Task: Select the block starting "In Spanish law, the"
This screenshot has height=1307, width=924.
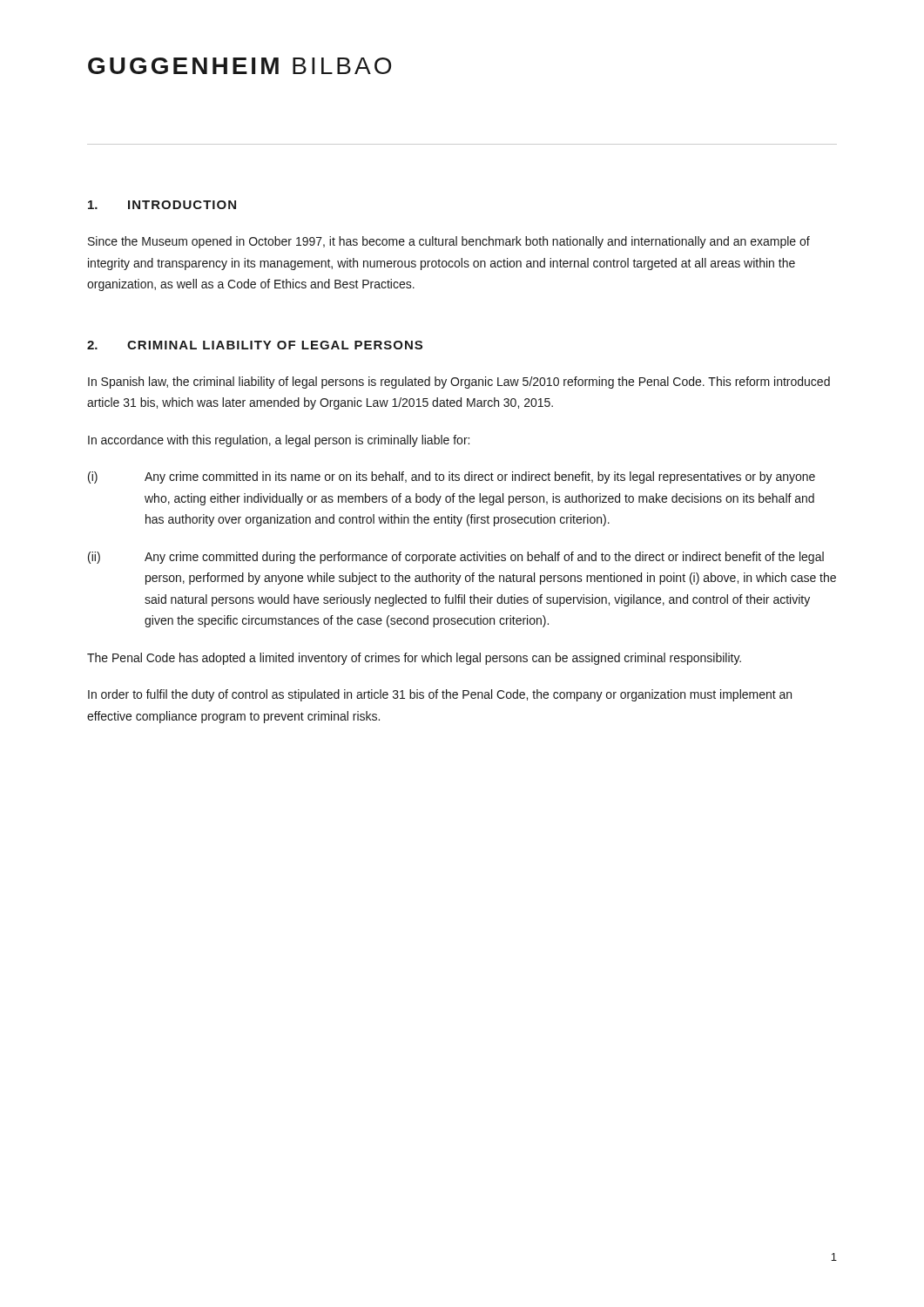Action: click(459, 392)
